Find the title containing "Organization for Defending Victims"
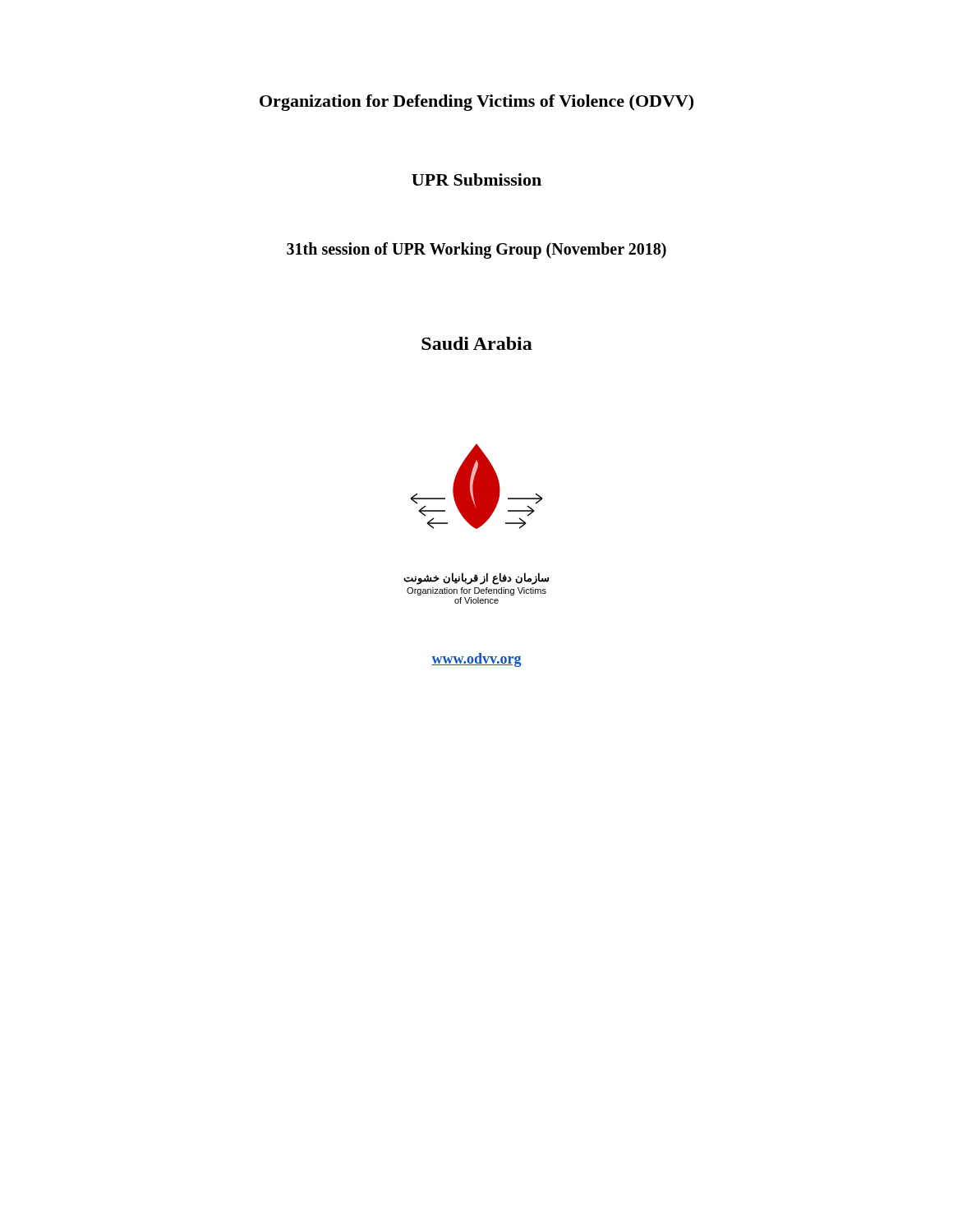 coord(476,101)
